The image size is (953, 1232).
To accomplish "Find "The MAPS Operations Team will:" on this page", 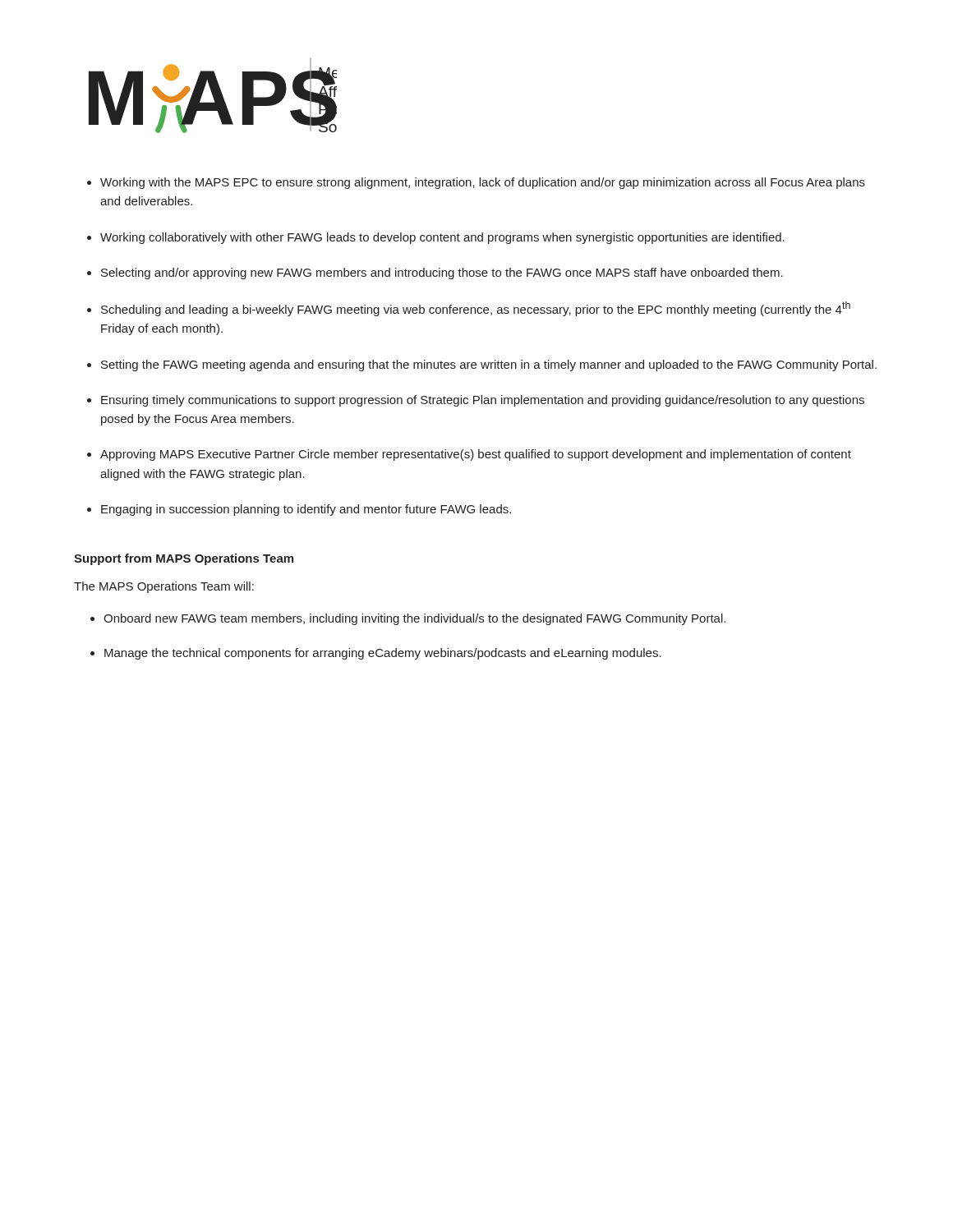I will [x=164, y=586].
